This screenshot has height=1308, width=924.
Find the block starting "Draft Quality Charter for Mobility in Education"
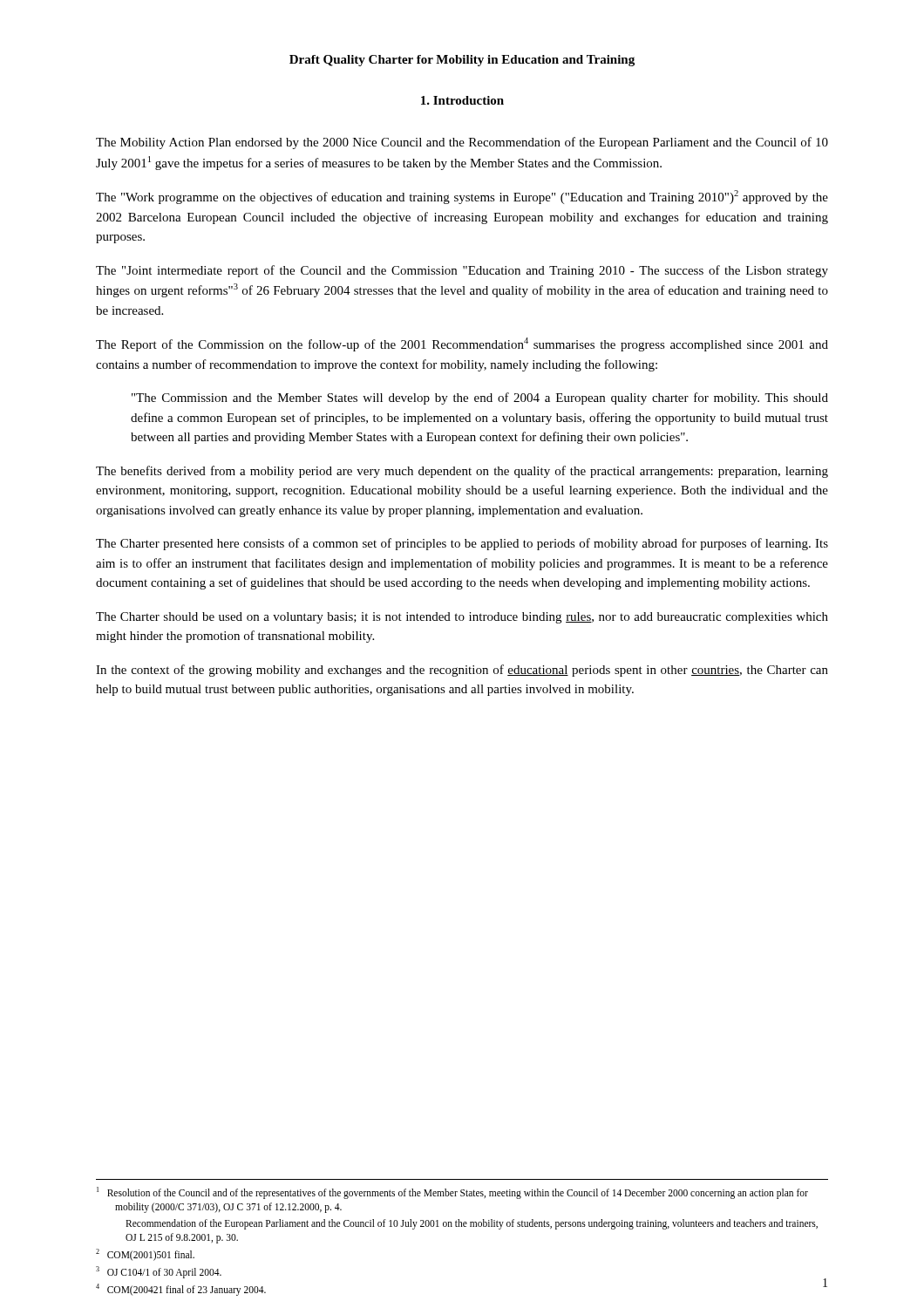click(462, 59)
